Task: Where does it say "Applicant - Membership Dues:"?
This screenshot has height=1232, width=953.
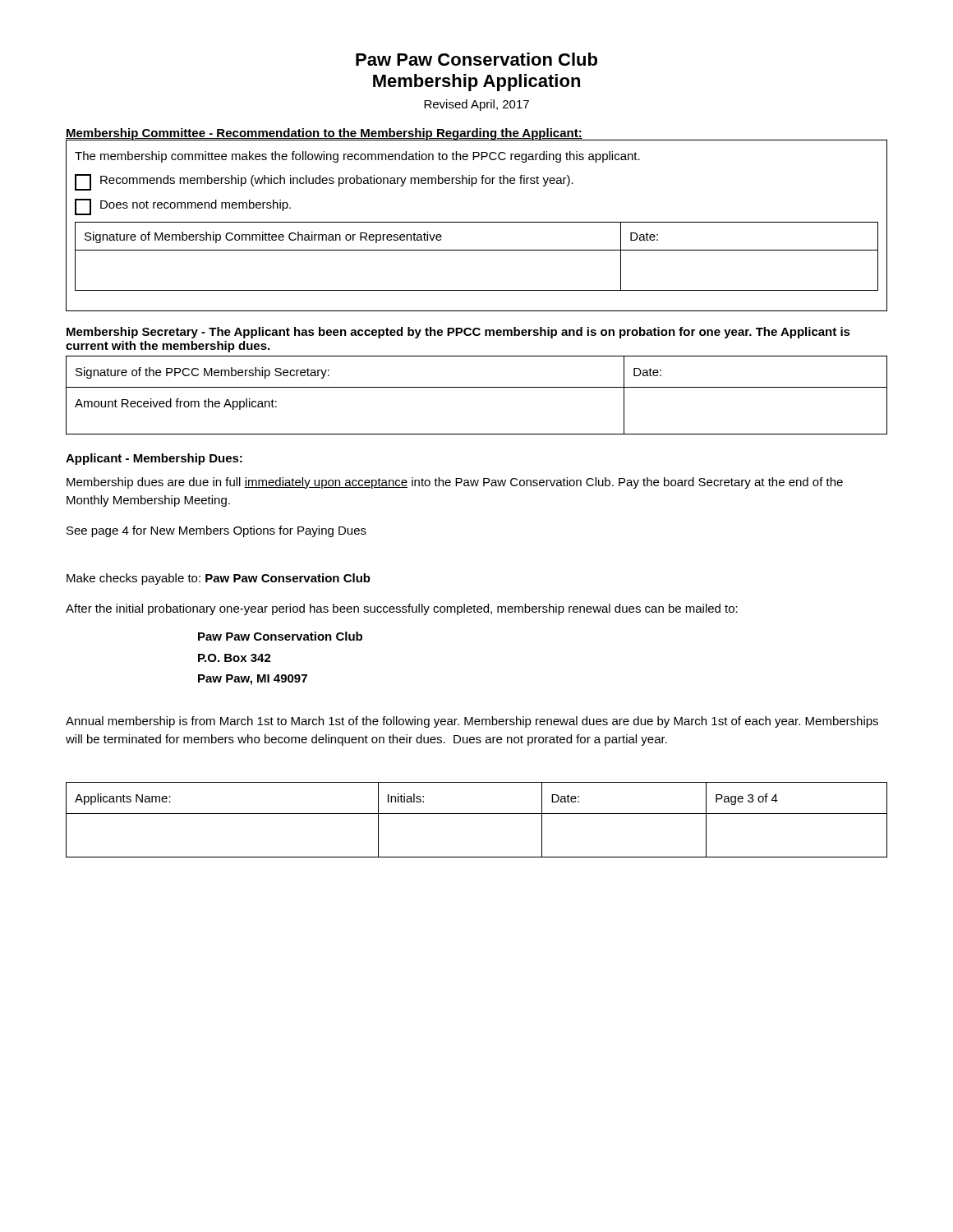Action: (154, 458)
